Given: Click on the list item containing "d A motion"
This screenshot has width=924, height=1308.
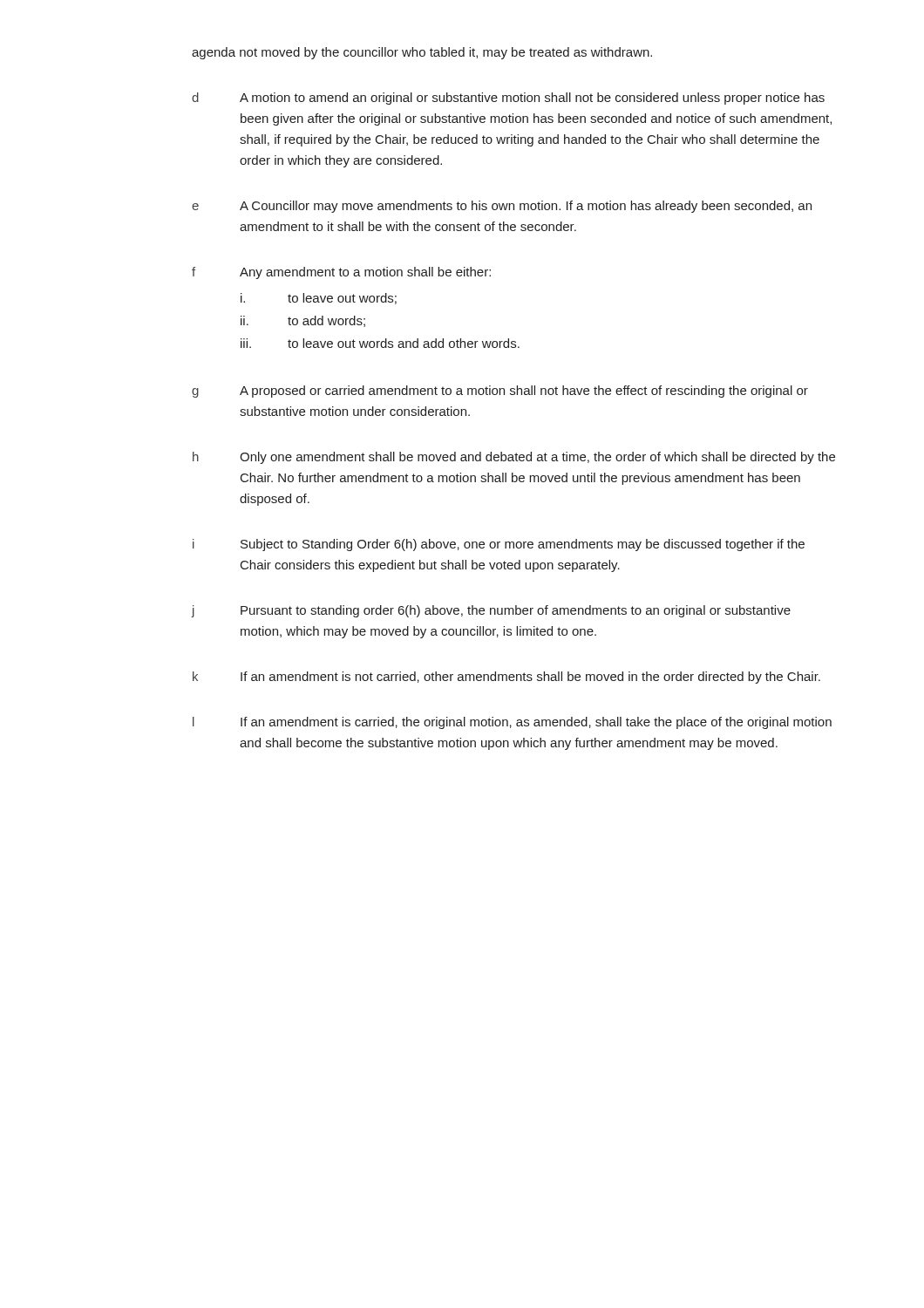Looking at the screenshot, I should [514, 129].
